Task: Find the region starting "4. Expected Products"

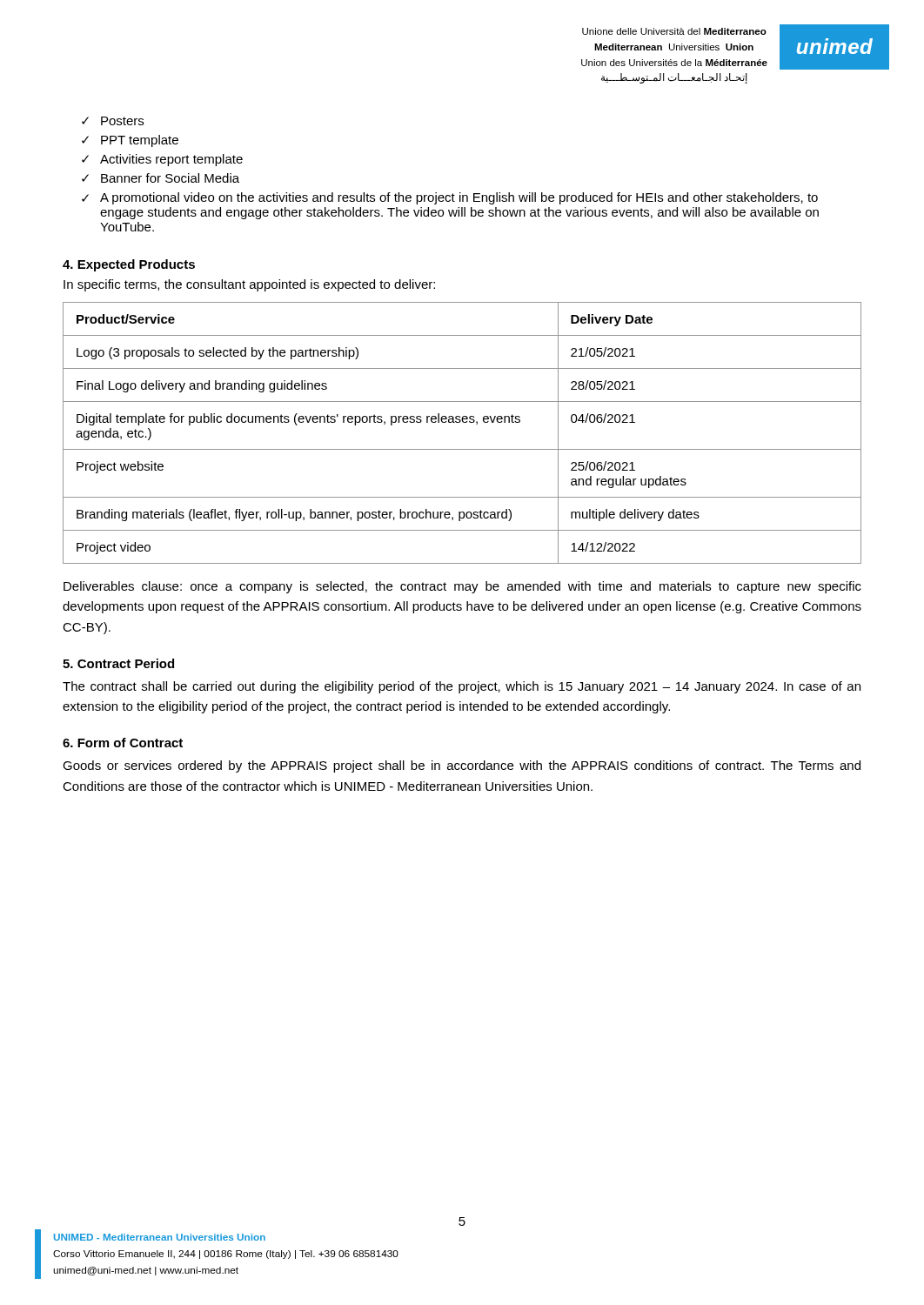Action: point(129,264)
